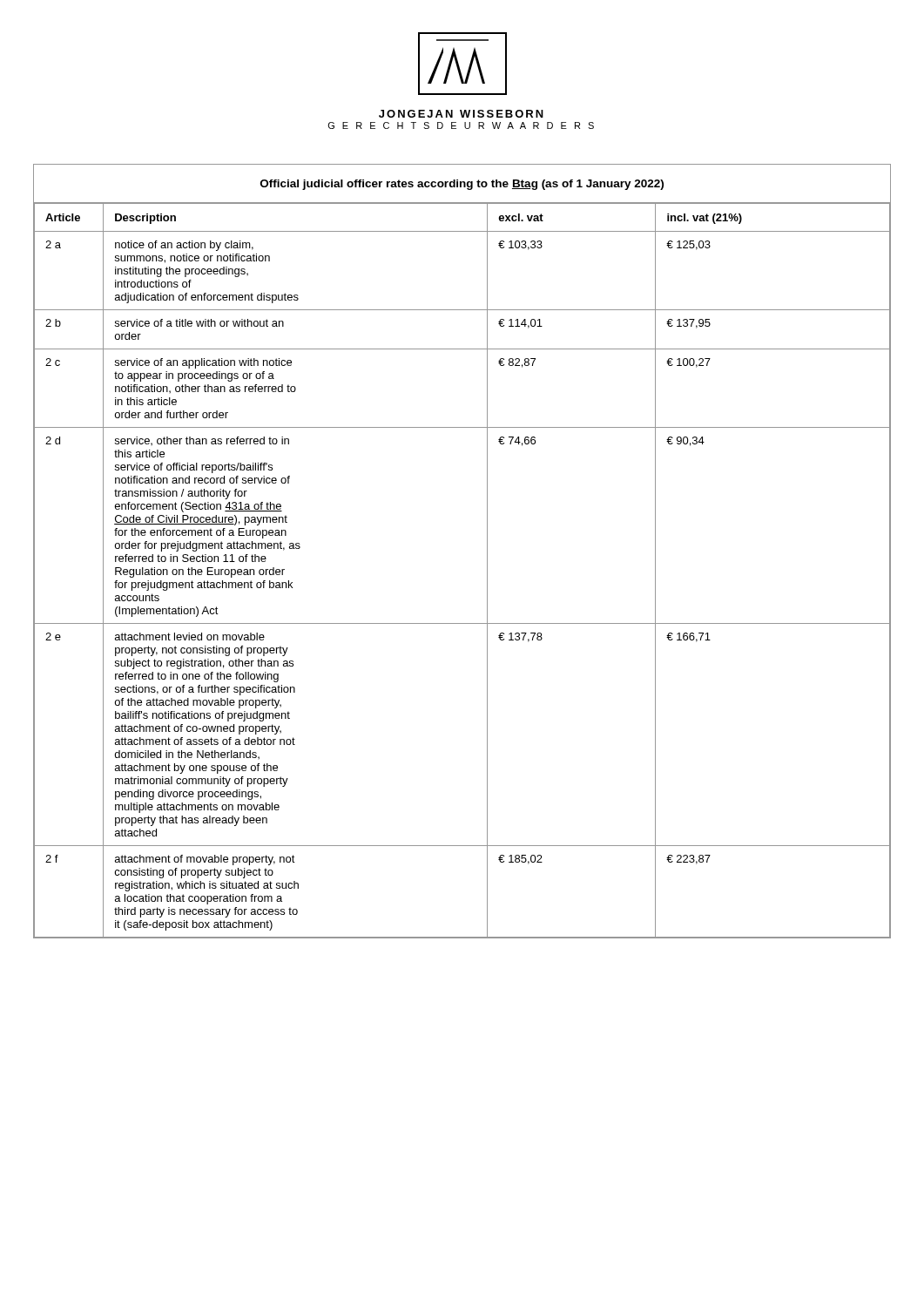924x1307 pixels.
Task: Click on the table containing "excl. vat"
Action: pos(462,551)
